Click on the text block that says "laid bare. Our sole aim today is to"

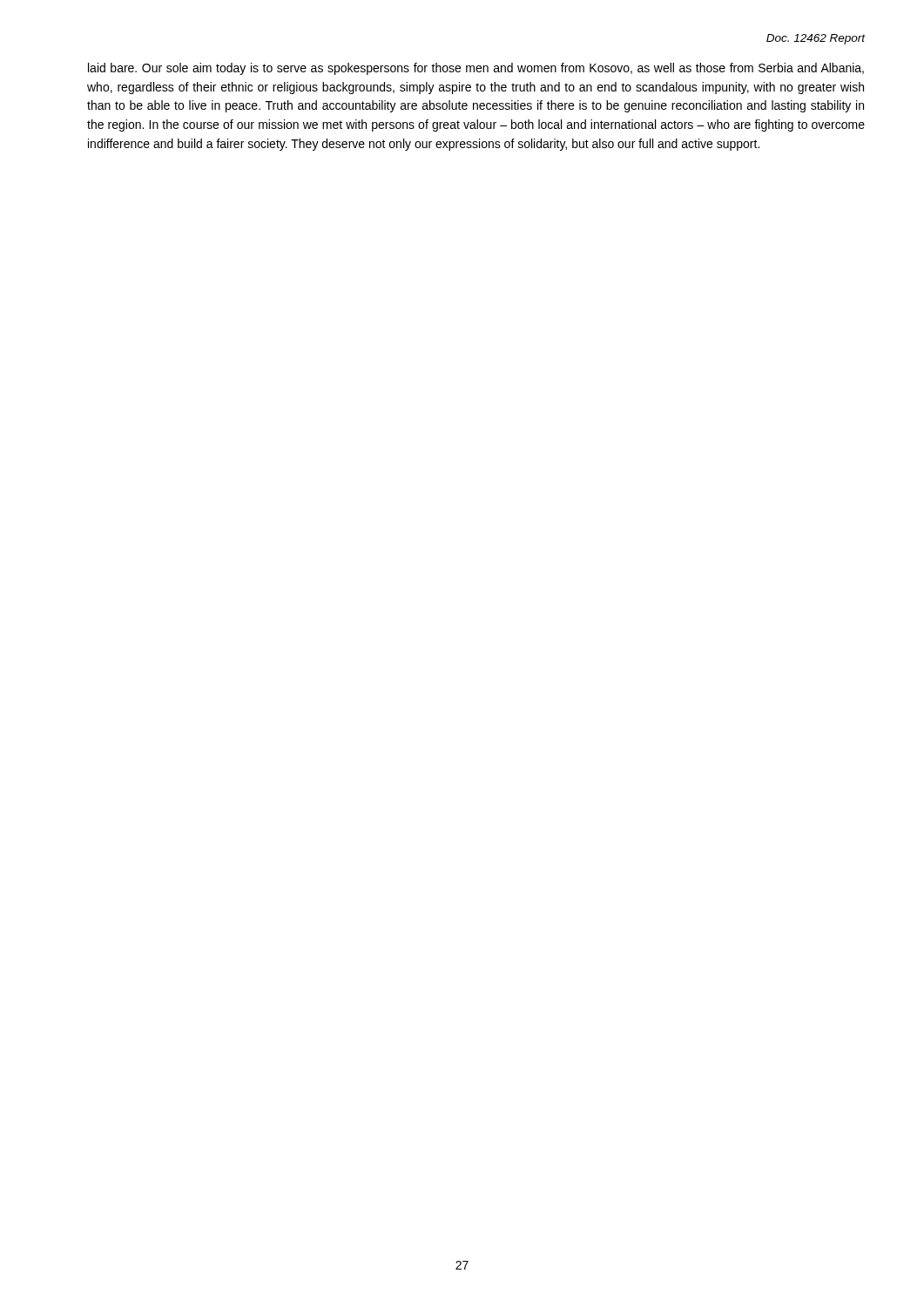[476, 106]
